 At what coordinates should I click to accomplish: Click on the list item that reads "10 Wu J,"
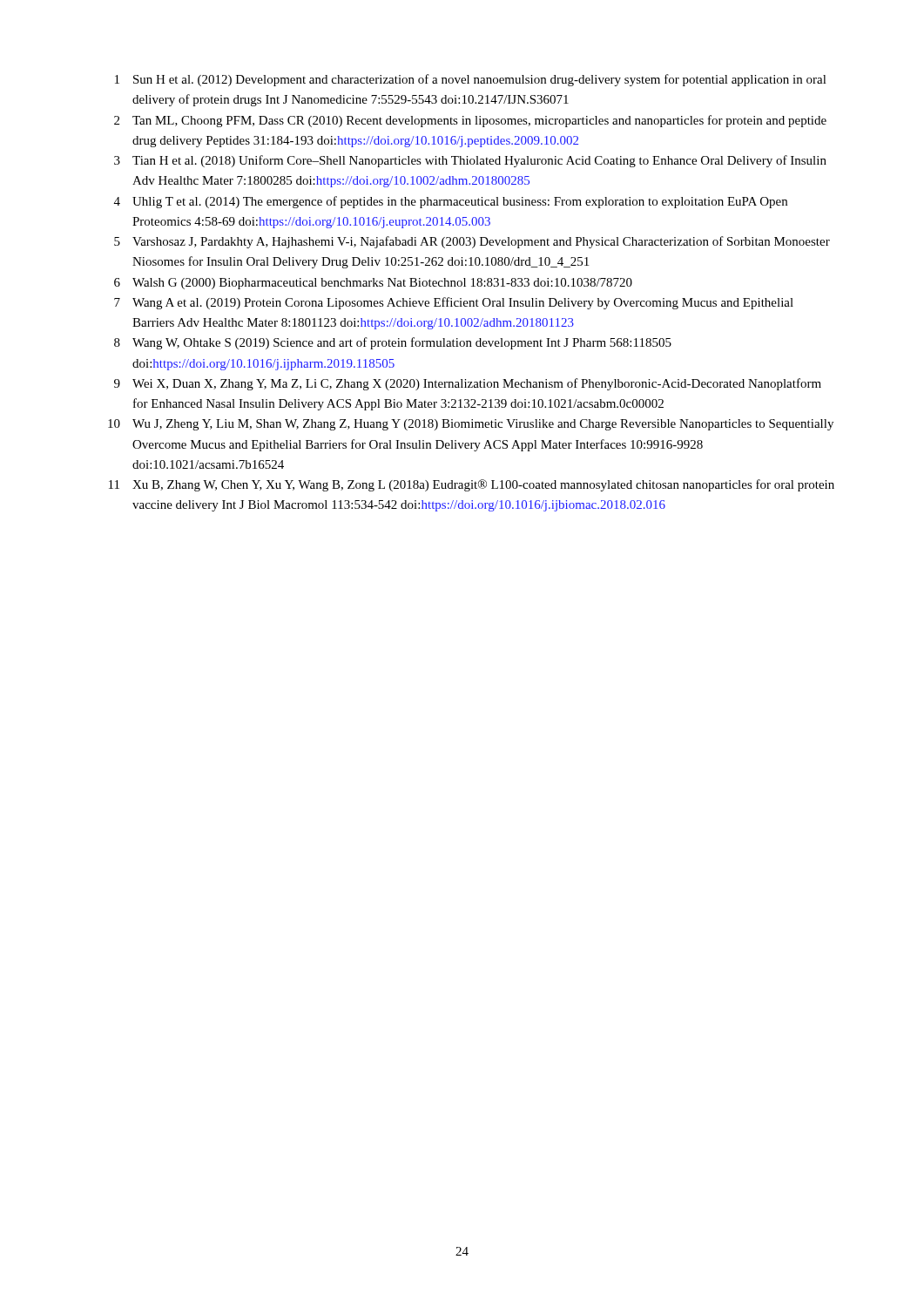[462, 444]
